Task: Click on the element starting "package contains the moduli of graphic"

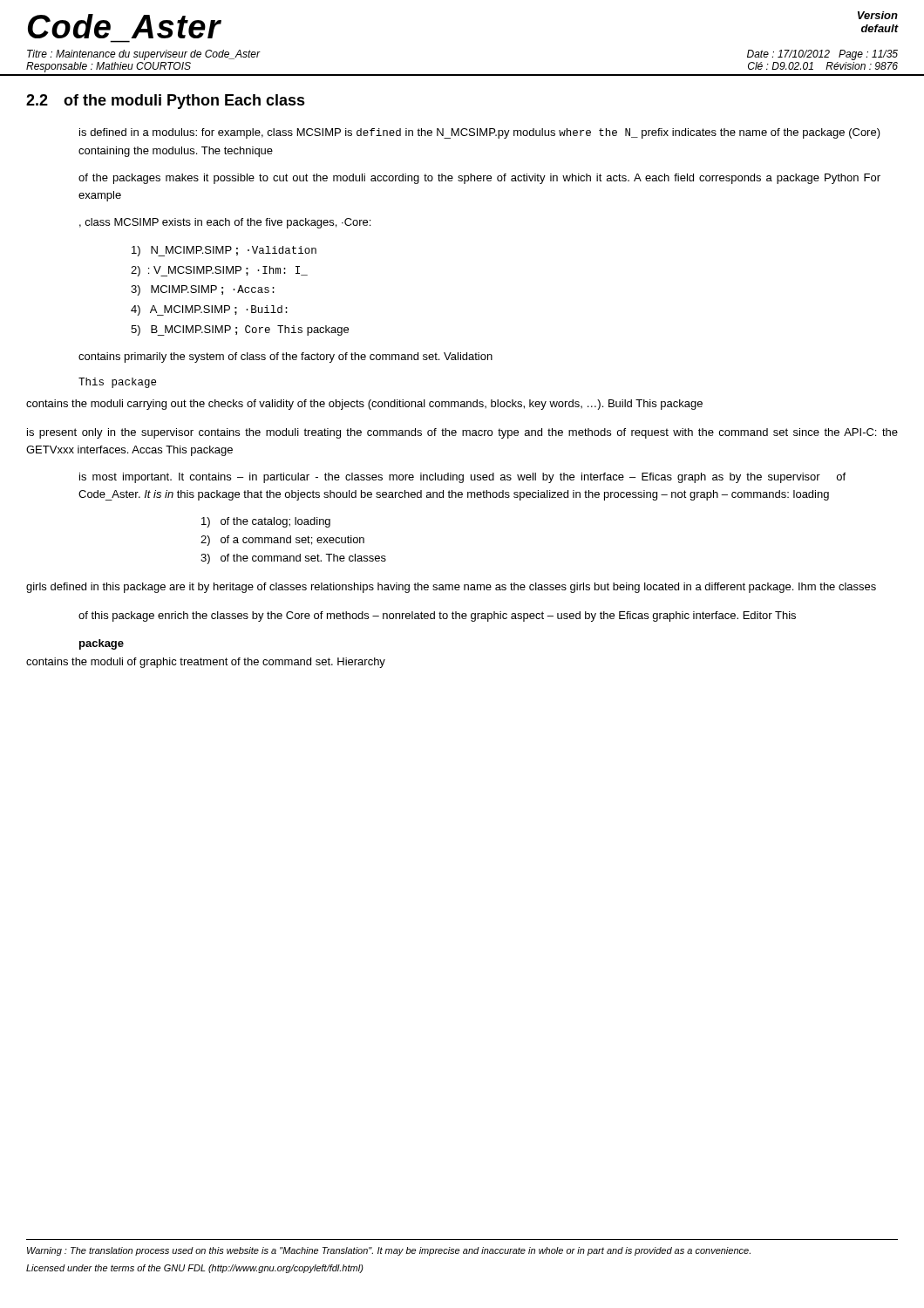Action: coord(102,644)
